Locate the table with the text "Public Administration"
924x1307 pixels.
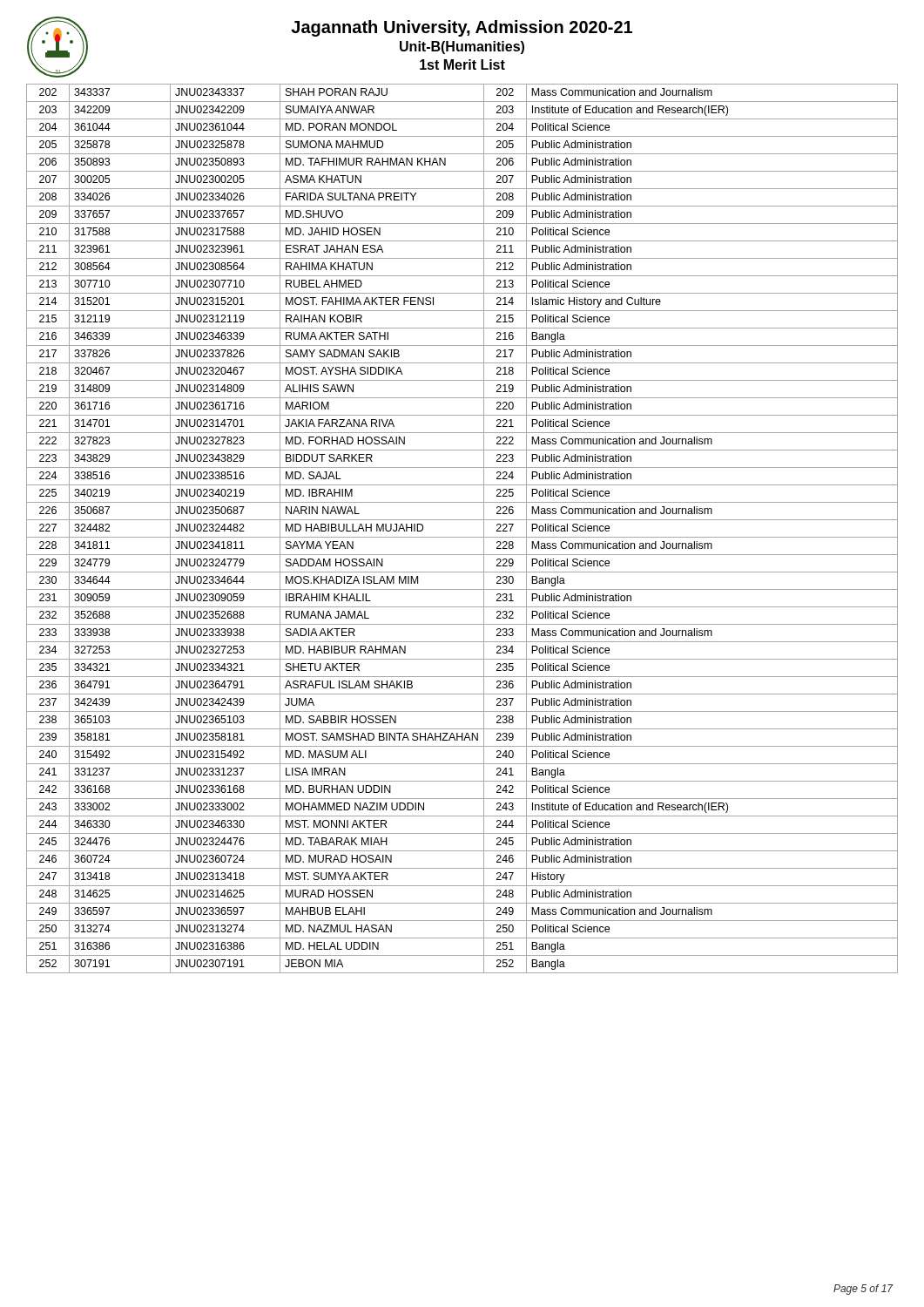[x=462, y=528]
